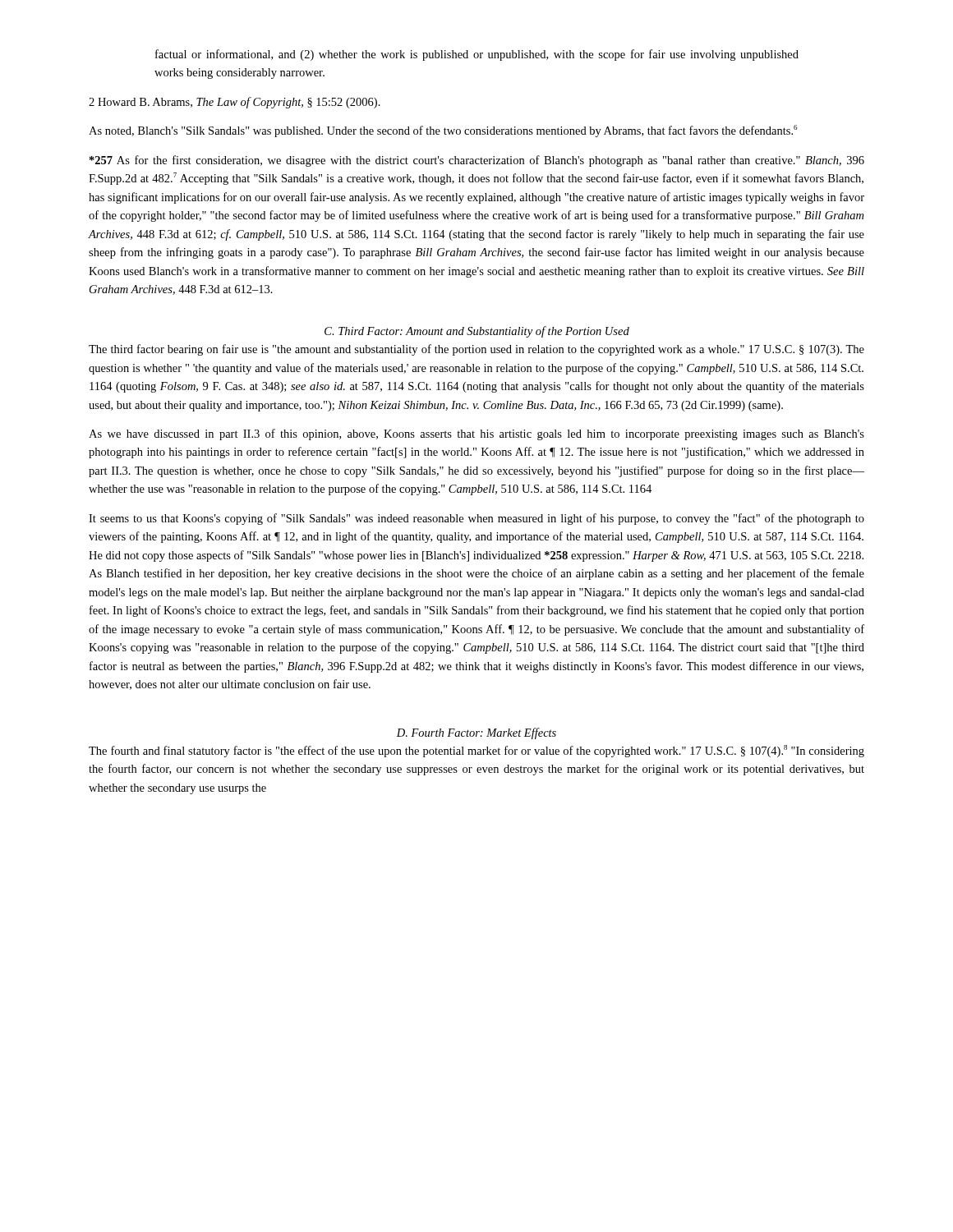This screenshot has width=953, height=1232.
Task: Point to the block starting "2 Howard B. Abrams, The Law of Copyright,"
Action: pyautogui.click(x=235, y=102)
